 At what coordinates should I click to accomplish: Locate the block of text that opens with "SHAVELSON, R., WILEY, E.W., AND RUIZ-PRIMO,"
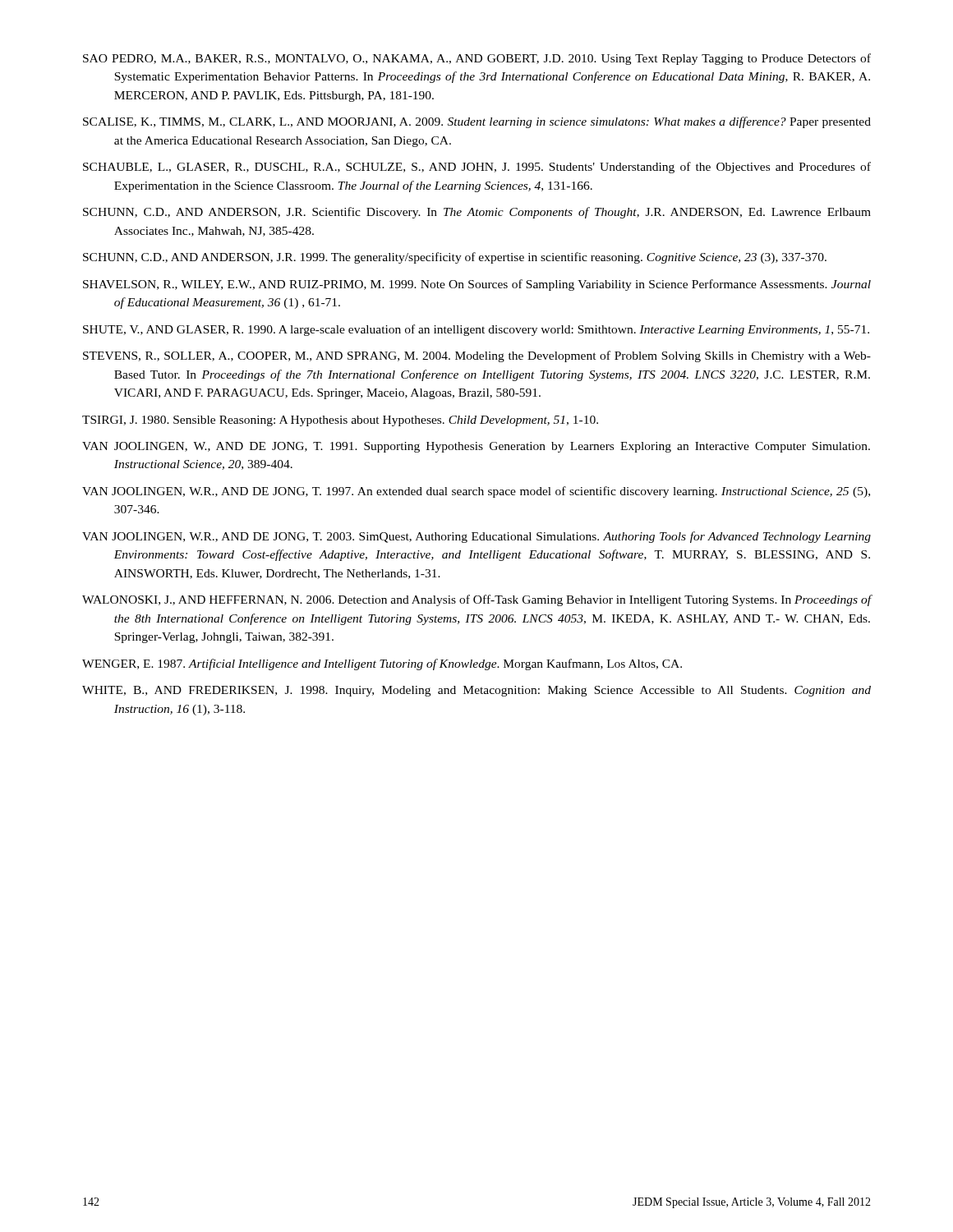click(476, 293)
